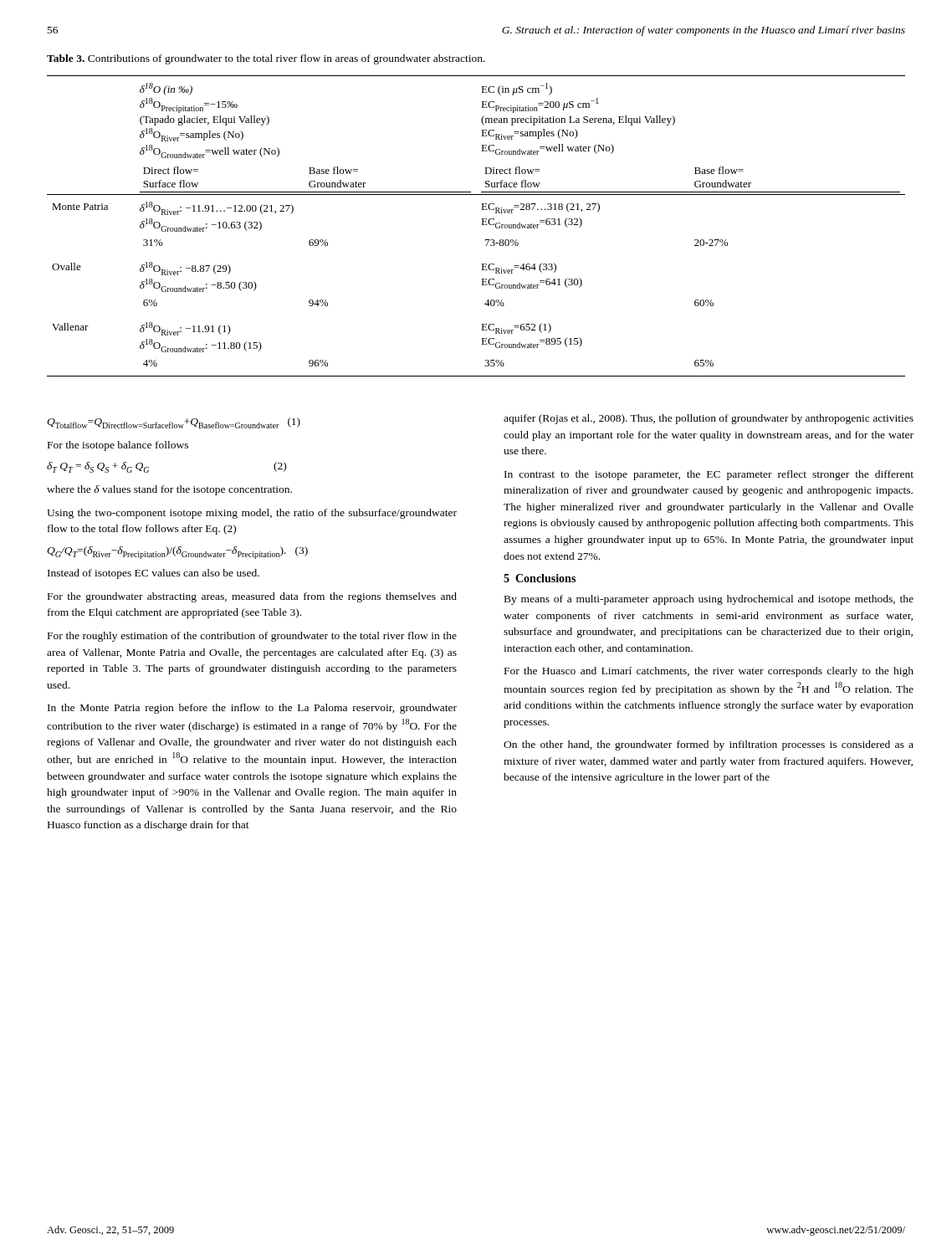Locate the text block that reads "For the Huasco and"
This screenshot has width=952, height=1255.
(x=709, y=696)
